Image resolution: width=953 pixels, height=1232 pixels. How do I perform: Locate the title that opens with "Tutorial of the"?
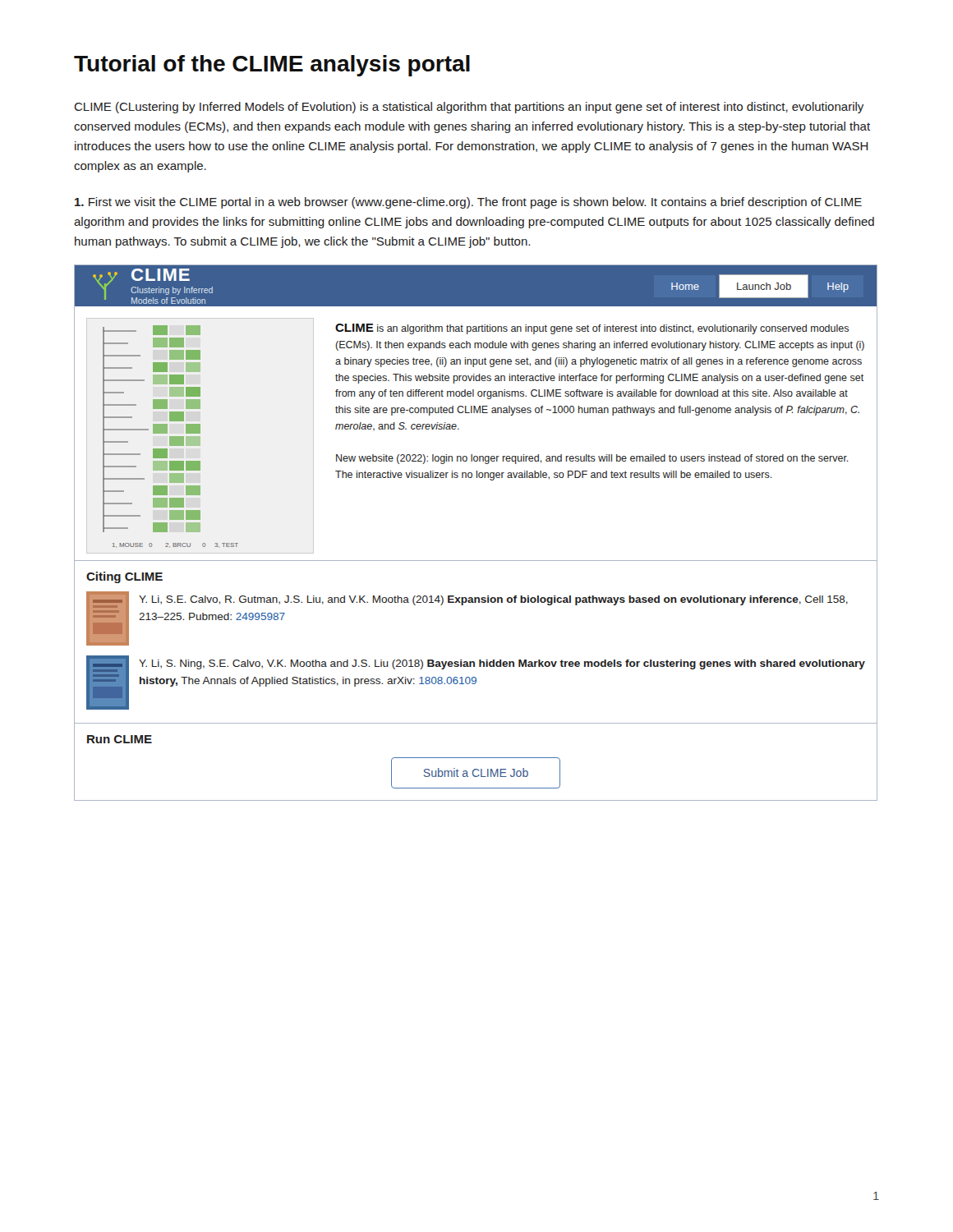tap(476, 64)
